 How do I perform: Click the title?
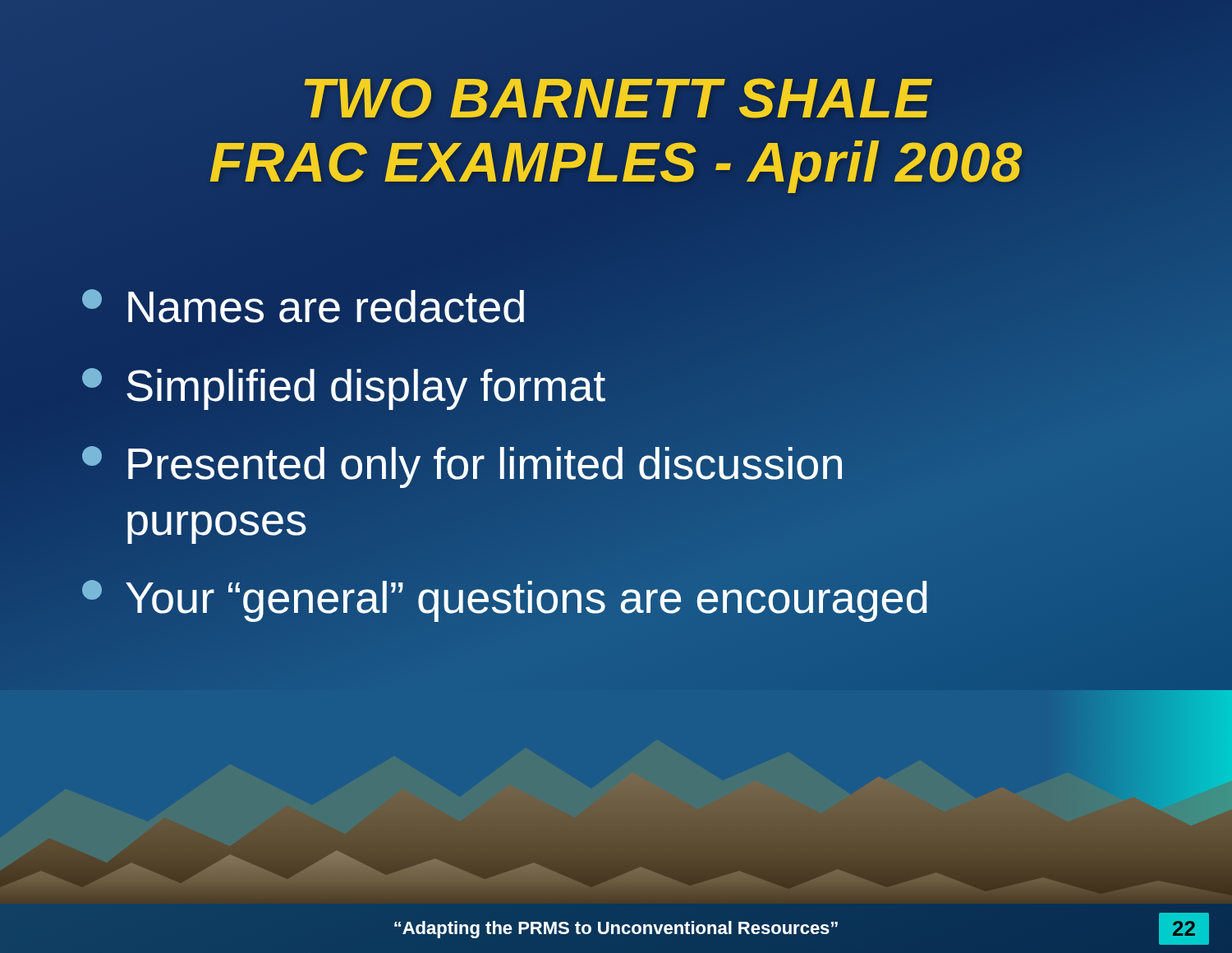tap(616, 130)
